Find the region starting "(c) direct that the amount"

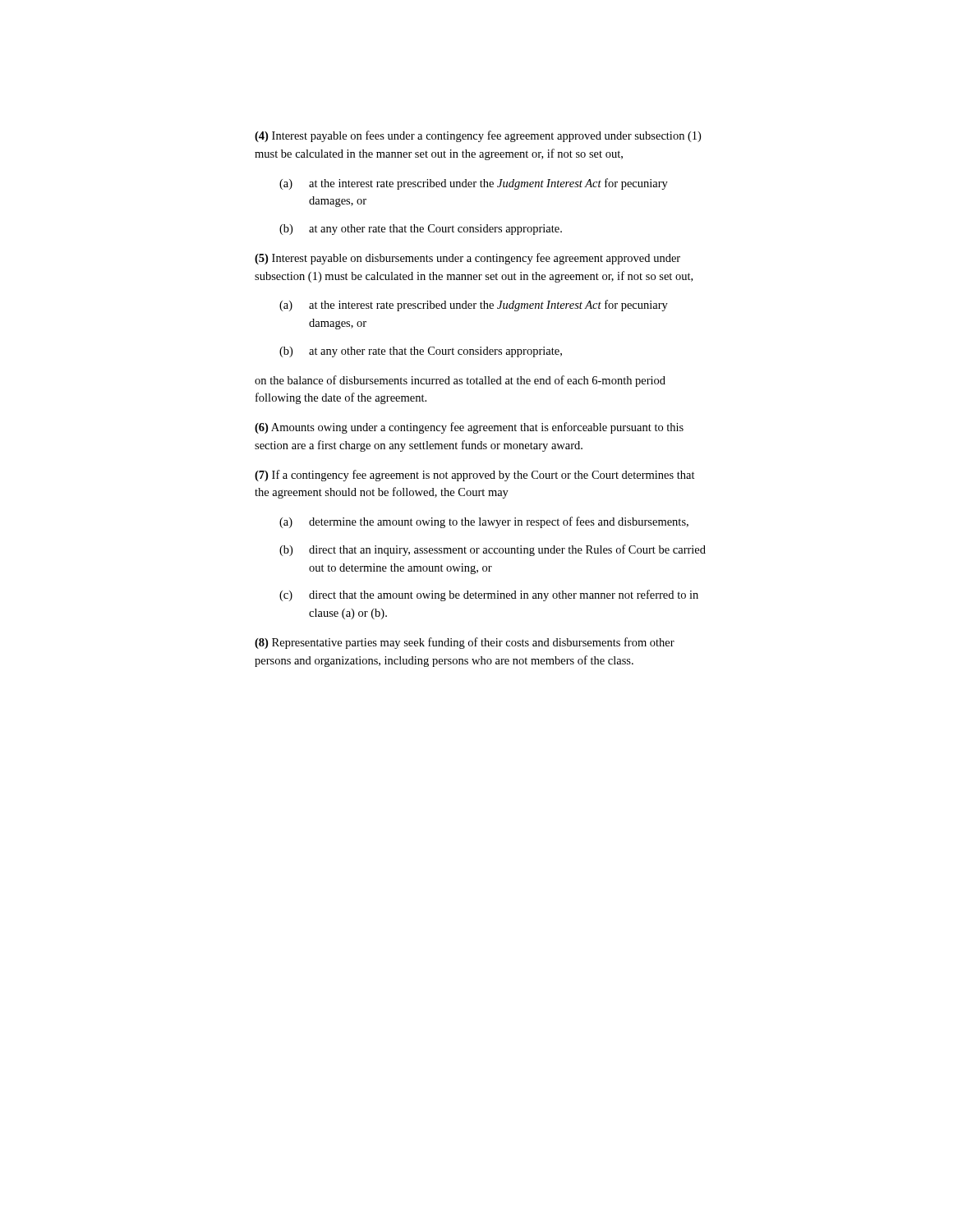coord(495,605)
